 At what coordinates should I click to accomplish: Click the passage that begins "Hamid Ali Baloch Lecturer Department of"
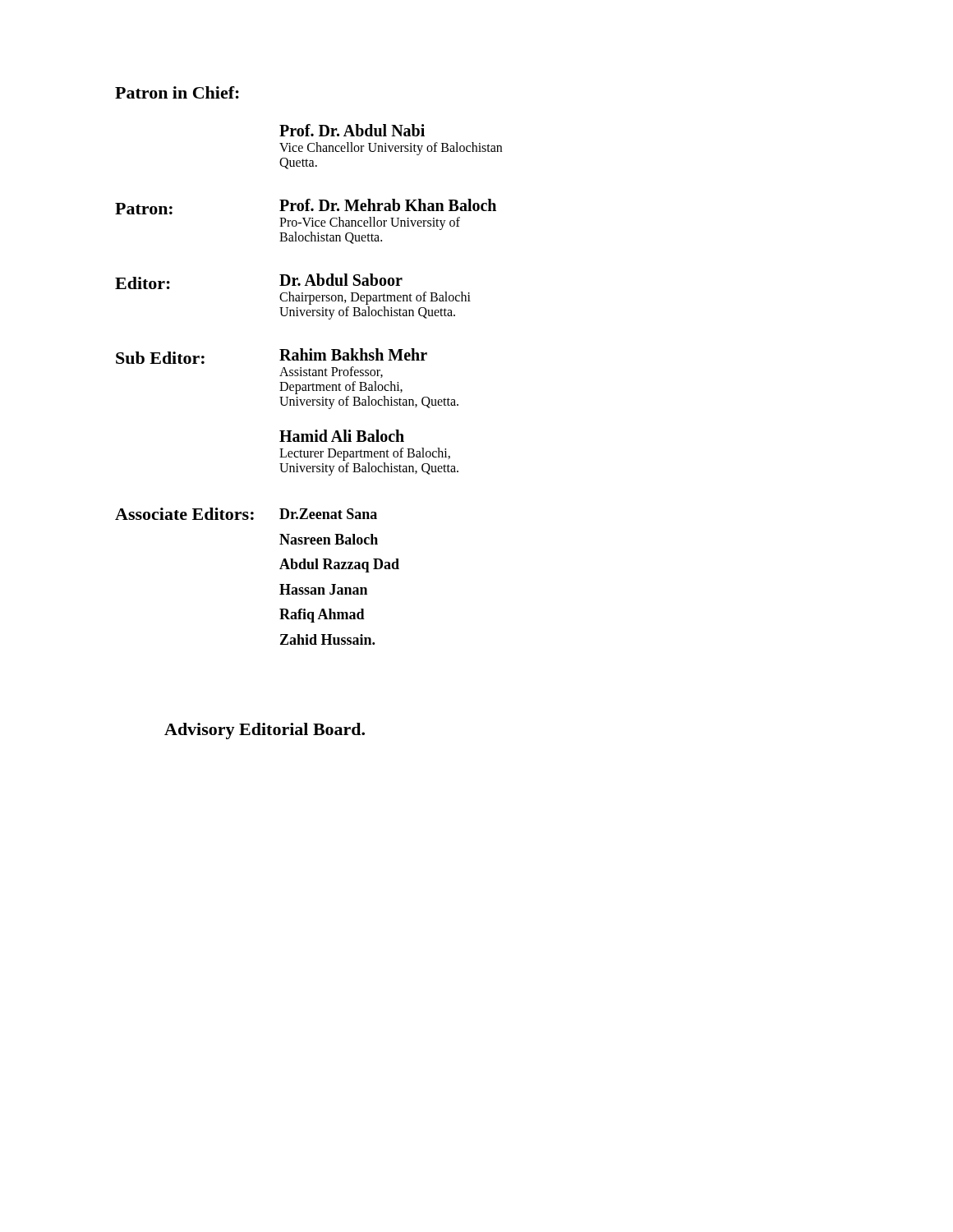tap(369, 451)
